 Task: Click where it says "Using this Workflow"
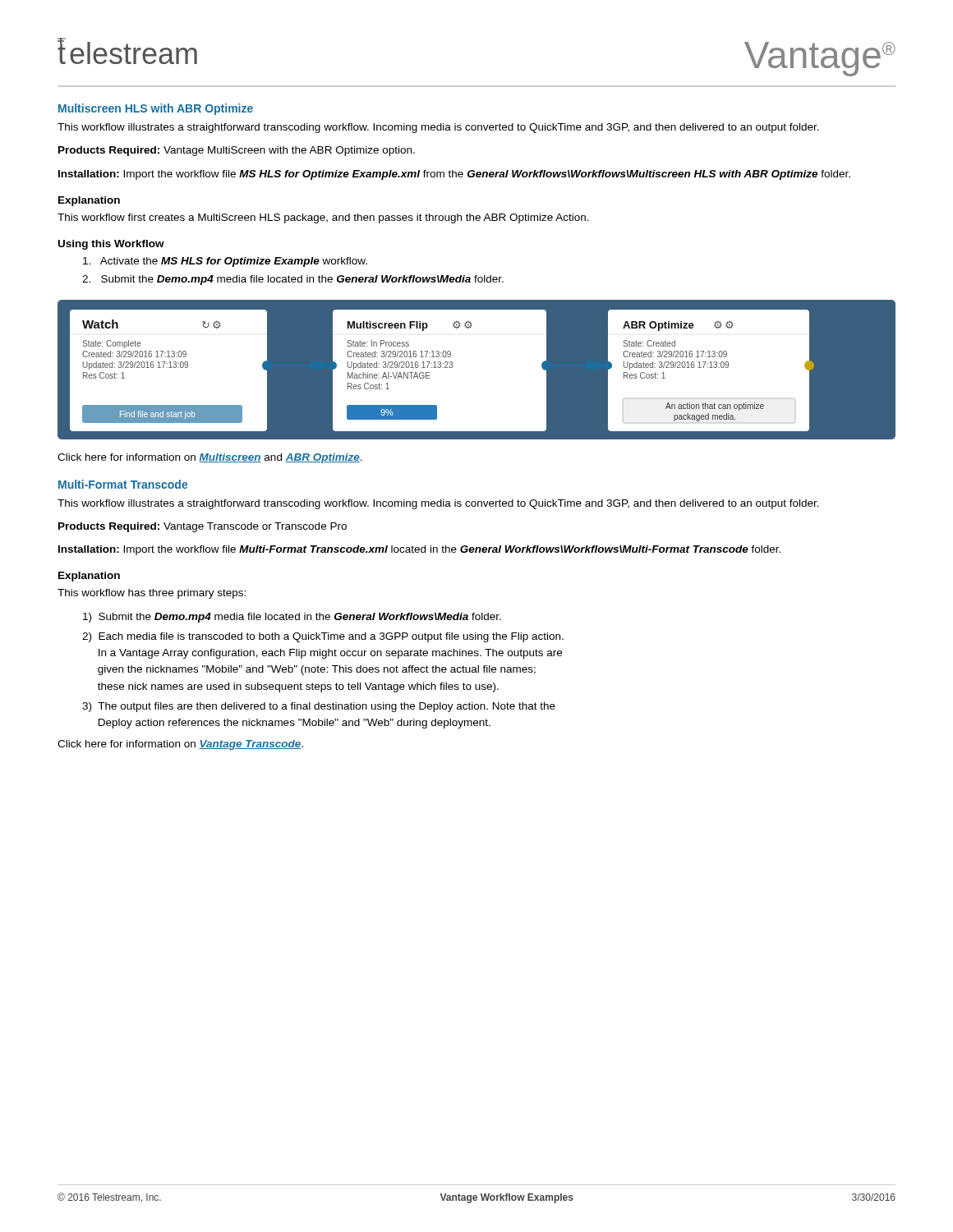coord(111,244)
